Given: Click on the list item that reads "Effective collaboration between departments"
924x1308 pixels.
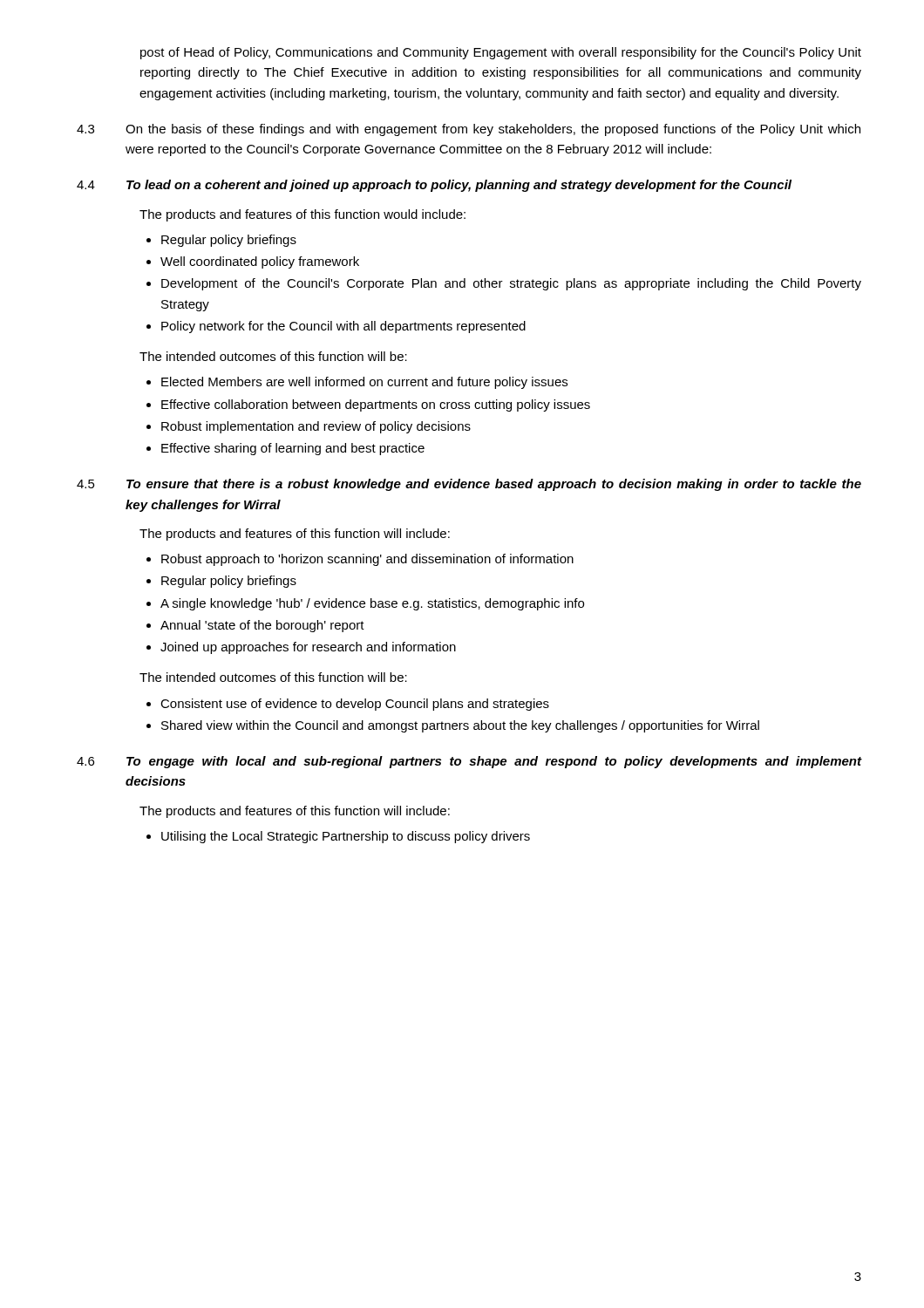Looking at the screenshot, I should pyautogui.click(x=375, y=404).
